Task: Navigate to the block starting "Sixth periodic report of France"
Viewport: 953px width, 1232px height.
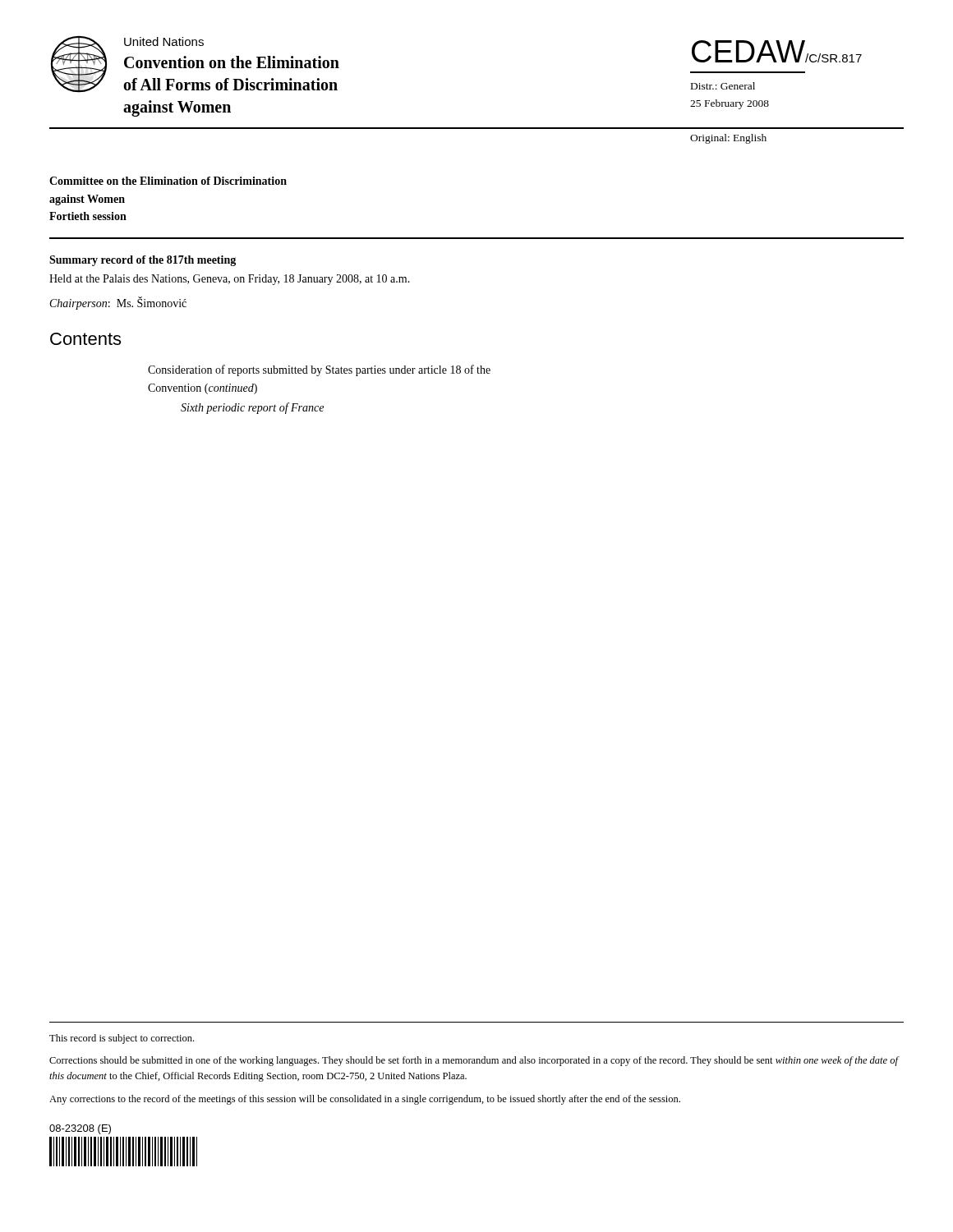Action: 252,408
